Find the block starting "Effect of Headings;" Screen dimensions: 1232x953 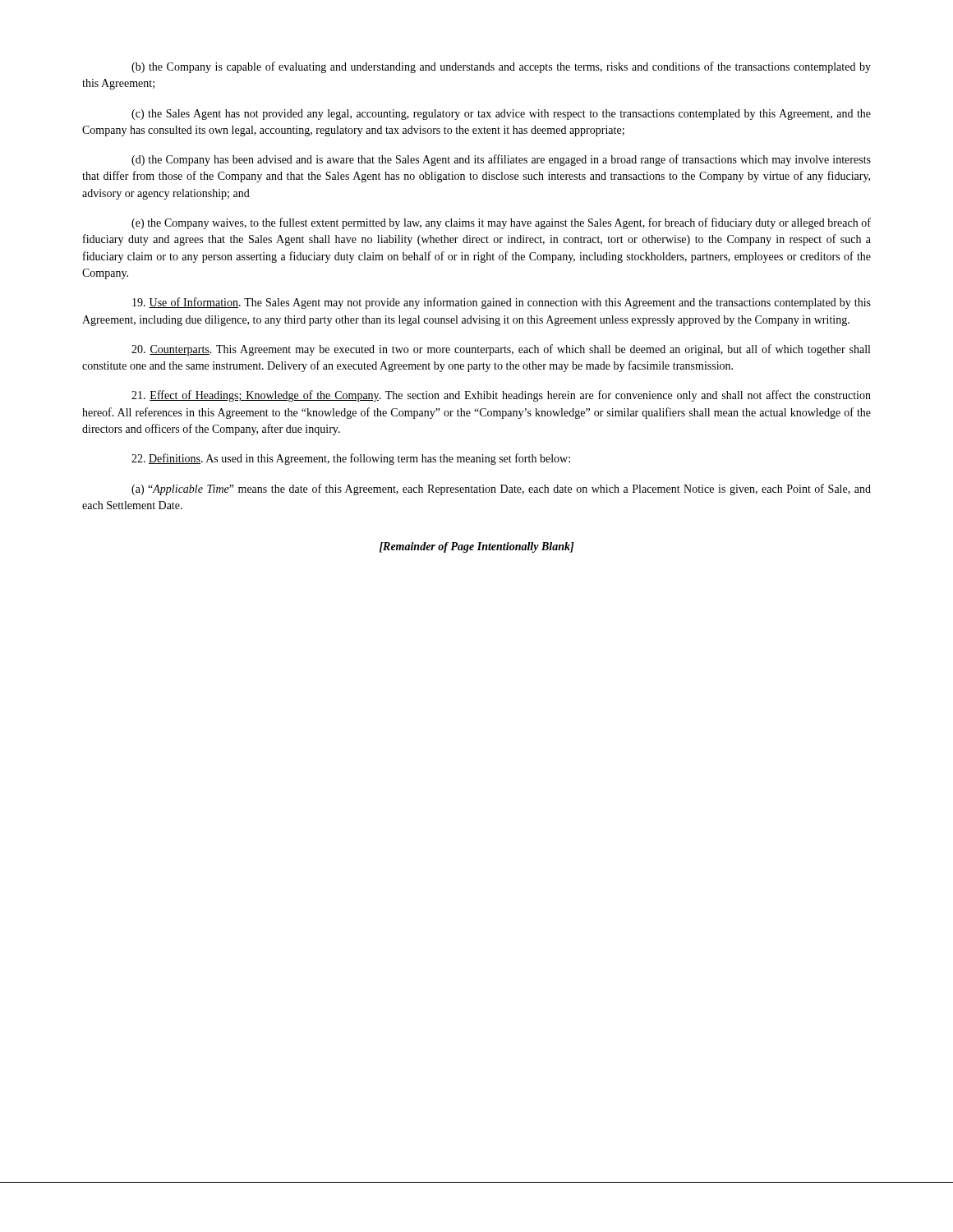coord(476,413)
